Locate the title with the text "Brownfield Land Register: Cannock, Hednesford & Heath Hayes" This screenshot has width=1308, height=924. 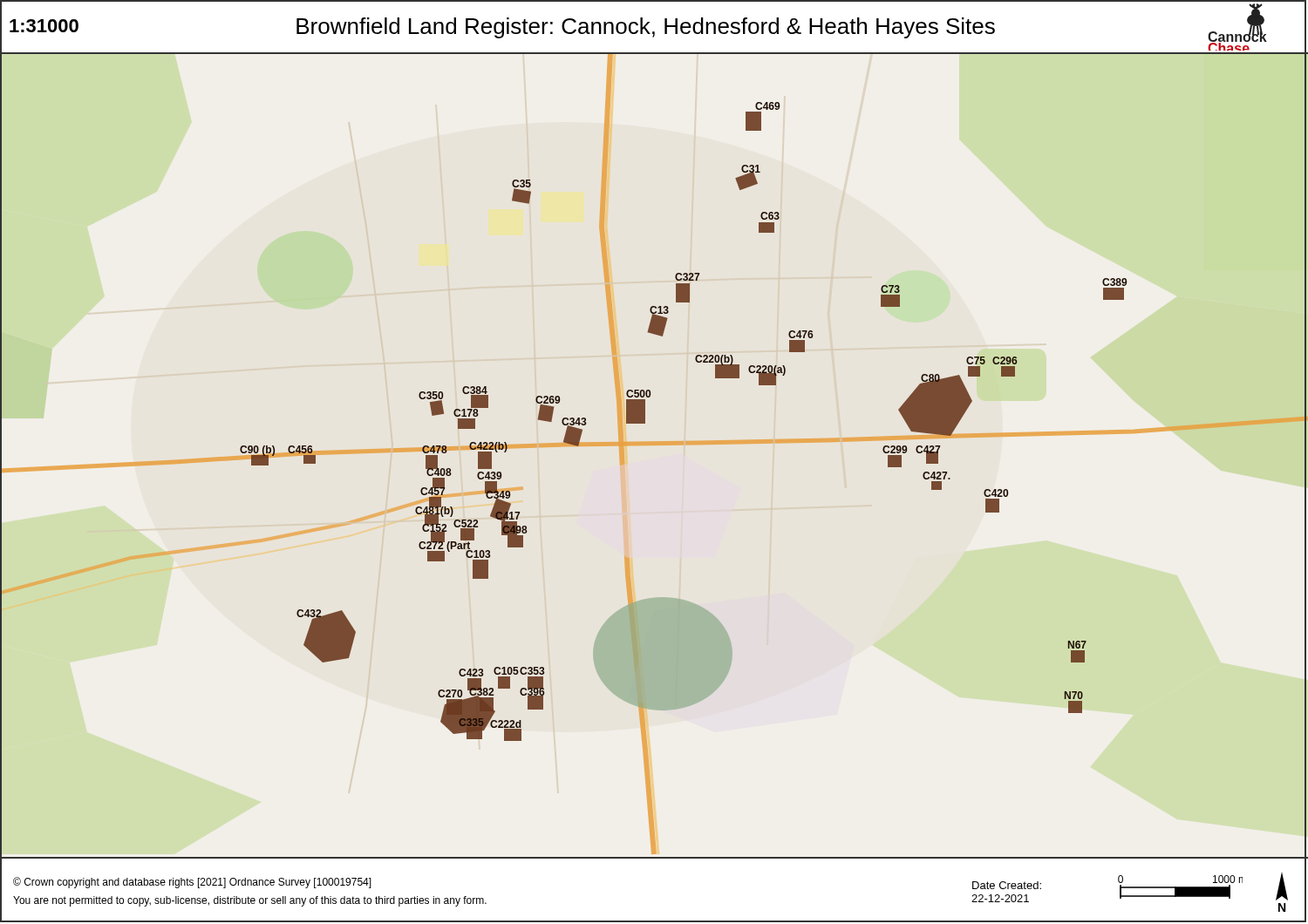pos(645,26)
